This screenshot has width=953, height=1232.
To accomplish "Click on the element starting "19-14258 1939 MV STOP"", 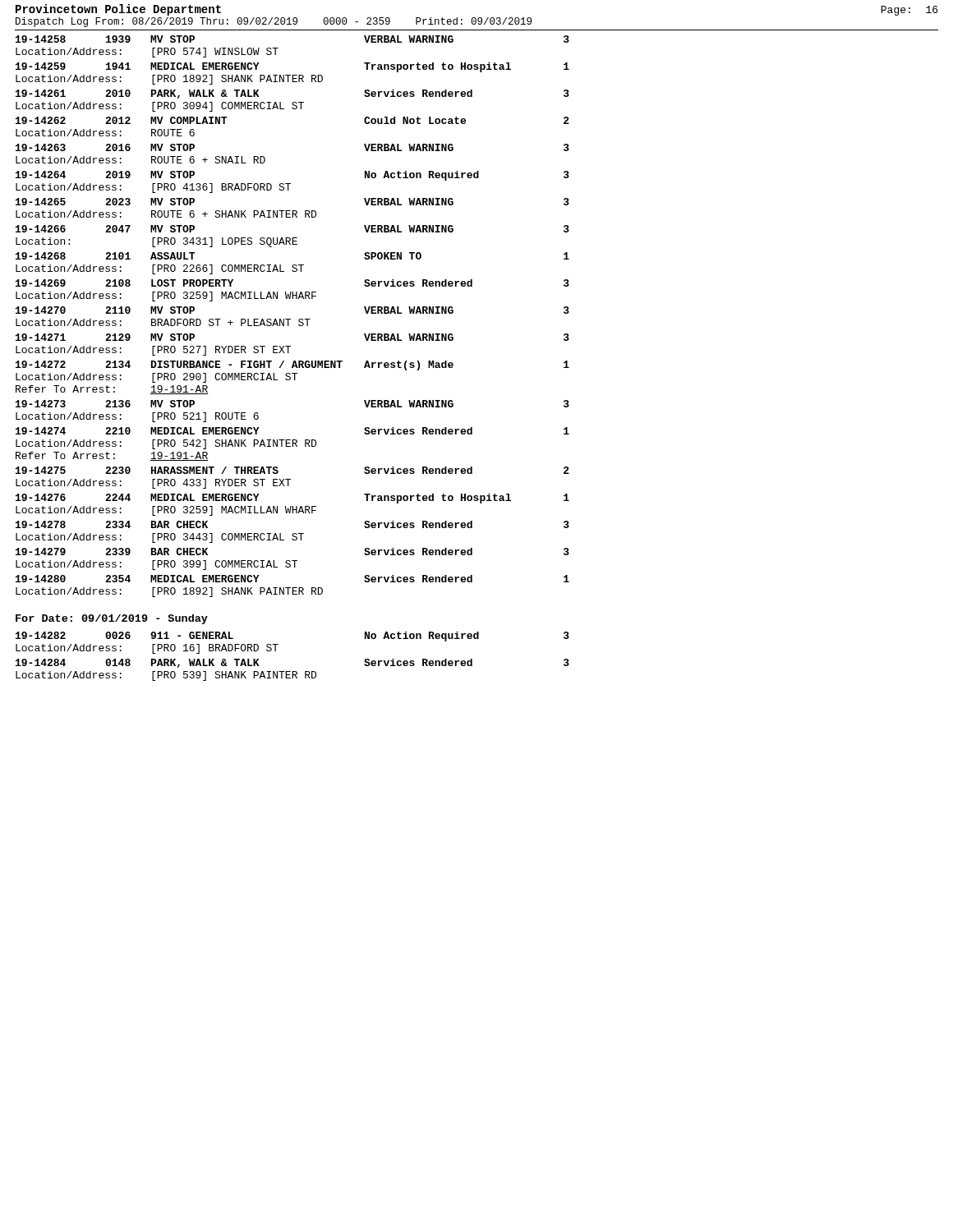I will [x=43, y=39].
